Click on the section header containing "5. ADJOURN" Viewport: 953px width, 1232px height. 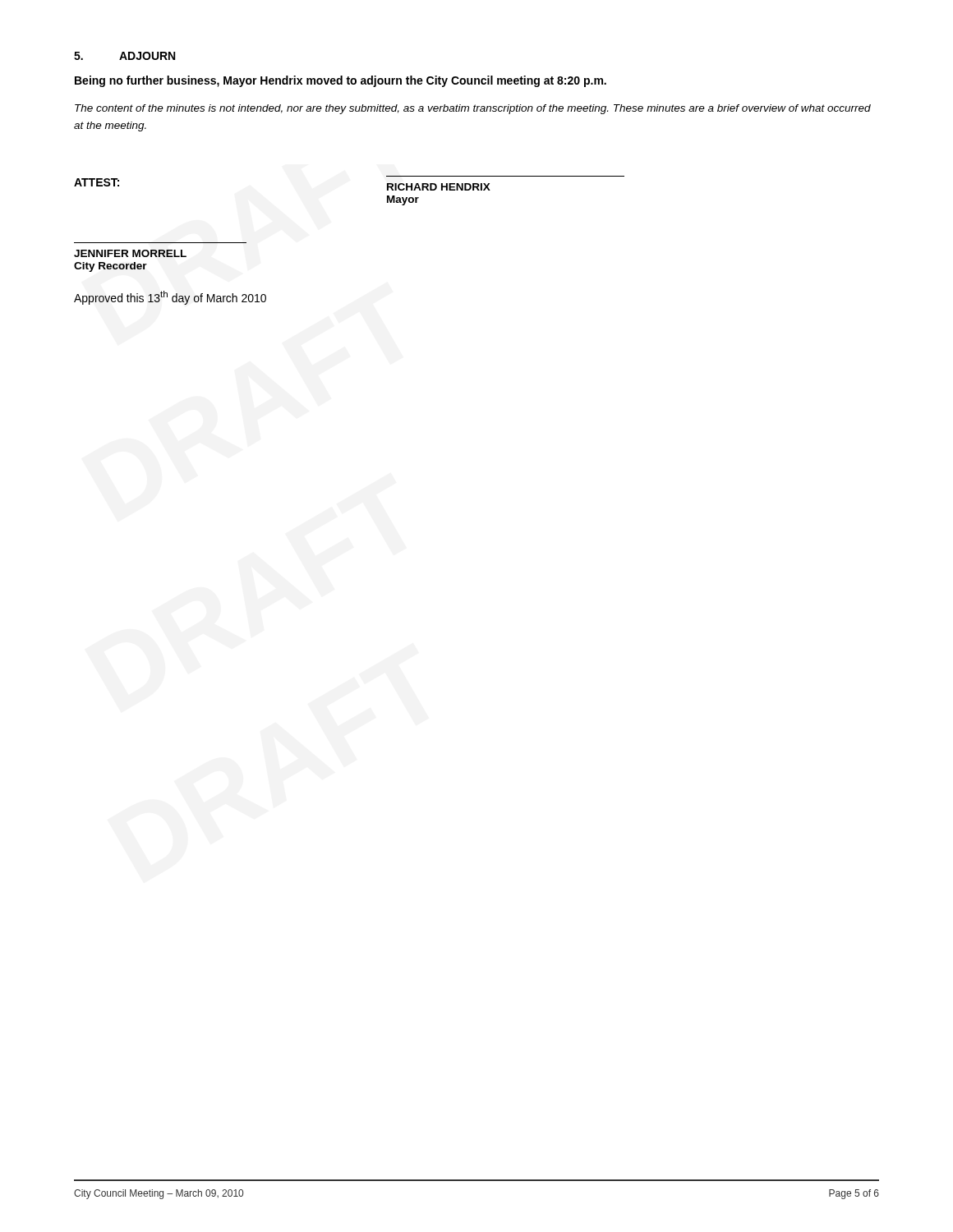click(125, 56)
